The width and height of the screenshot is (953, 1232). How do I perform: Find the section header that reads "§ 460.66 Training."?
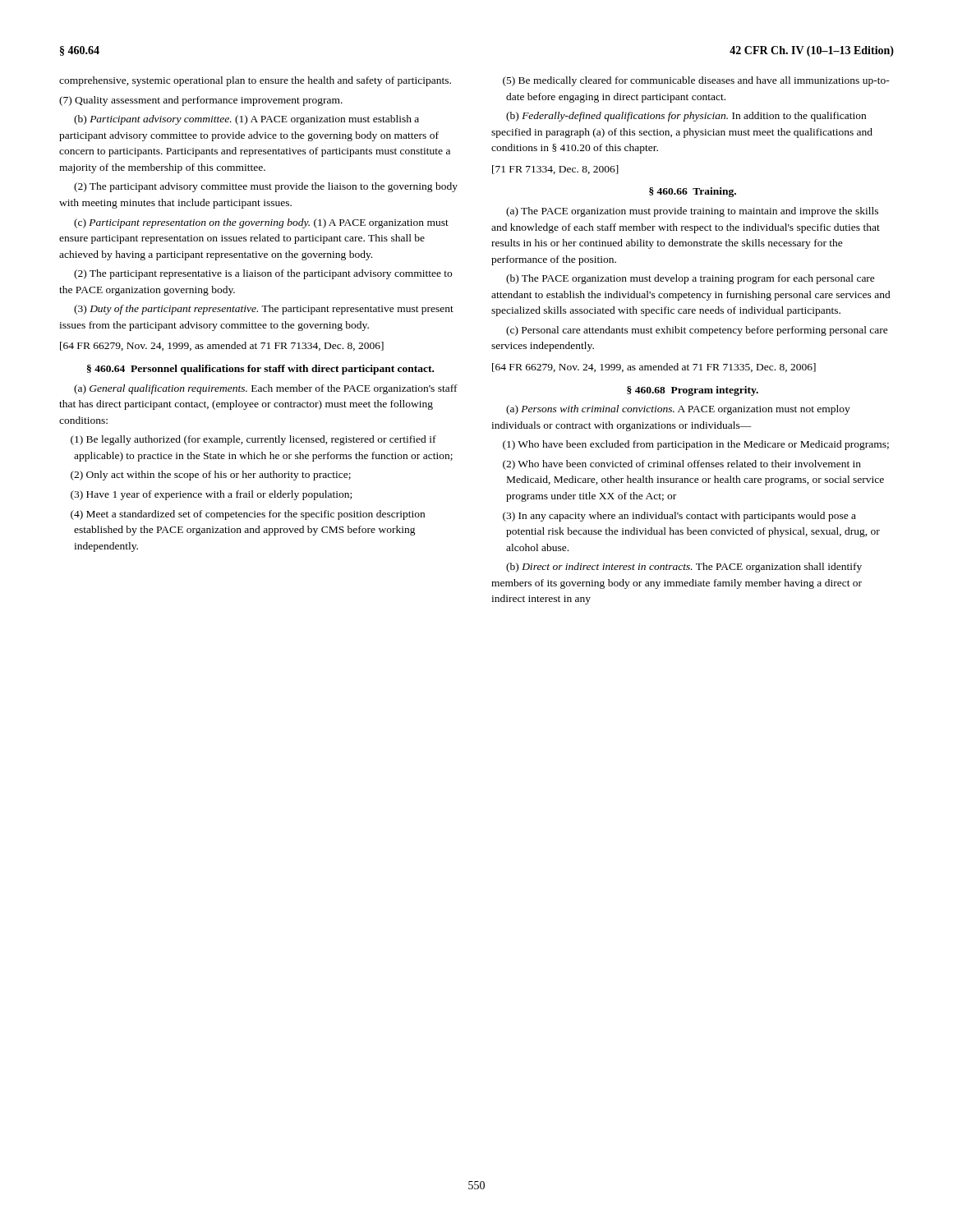click(693, 191)
